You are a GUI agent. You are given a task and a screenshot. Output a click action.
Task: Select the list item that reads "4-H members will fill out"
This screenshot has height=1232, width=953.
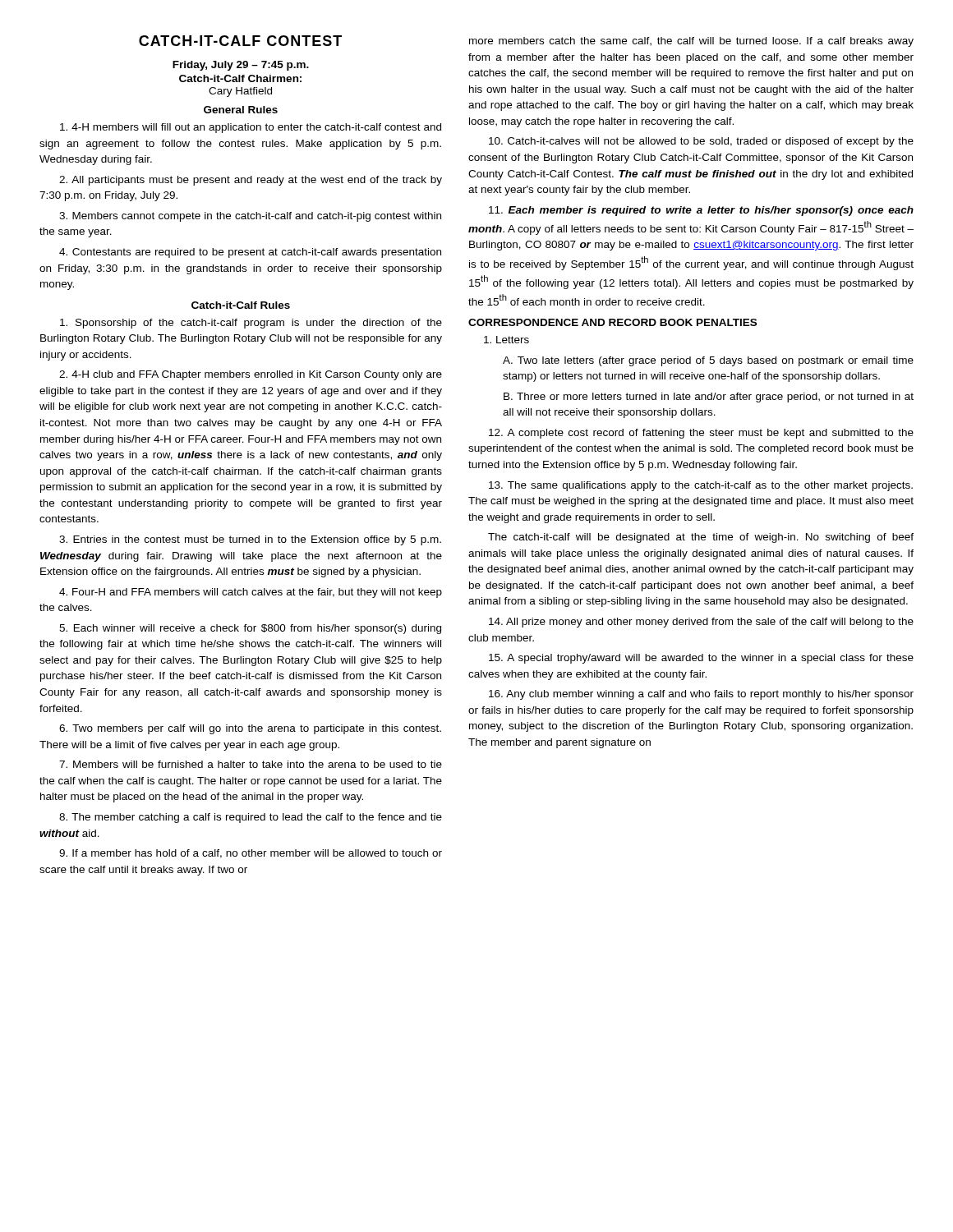[241, 143]
